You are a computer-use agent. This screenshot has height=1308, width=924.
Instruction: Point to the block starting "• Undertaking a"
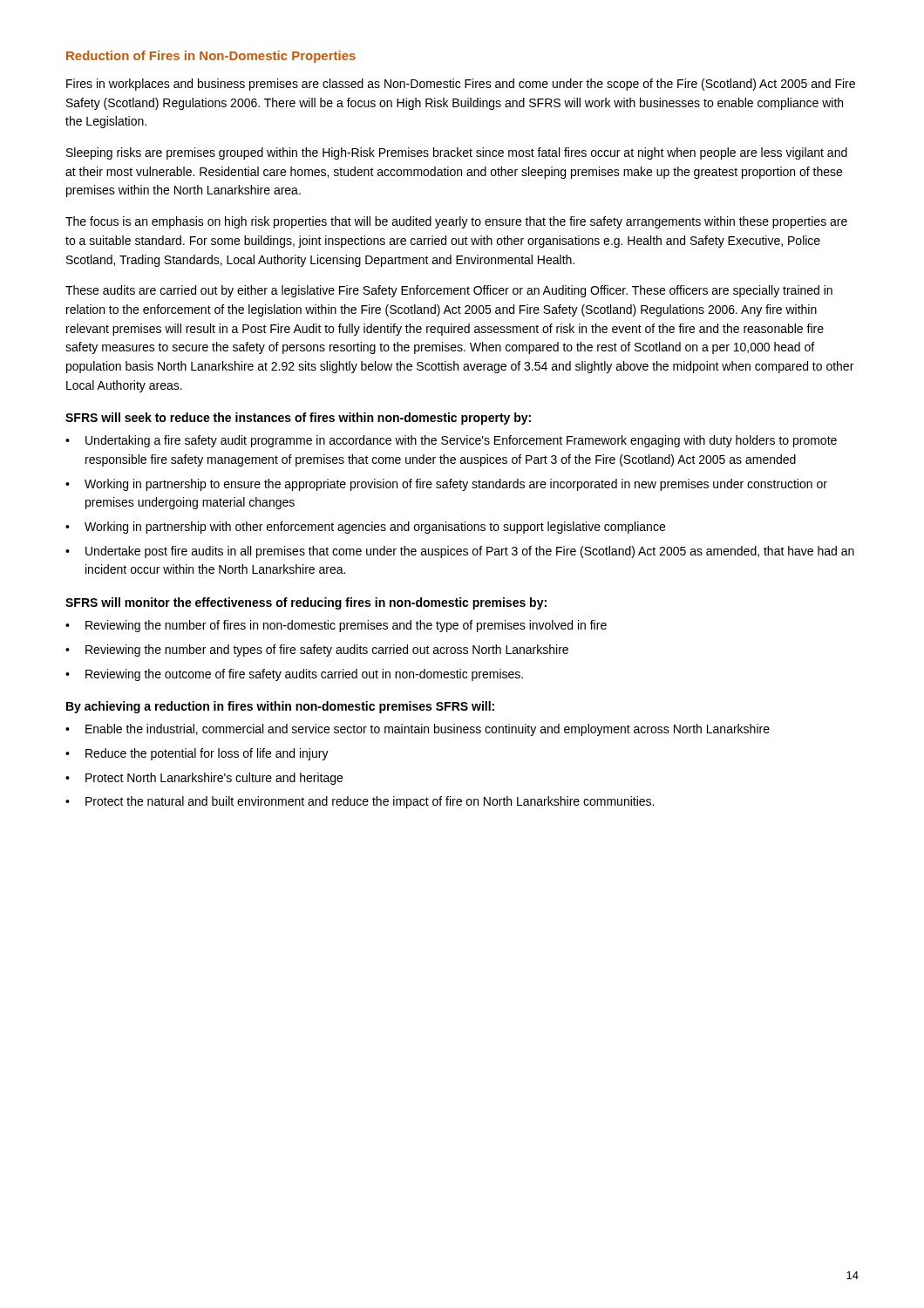coord(462,451)
